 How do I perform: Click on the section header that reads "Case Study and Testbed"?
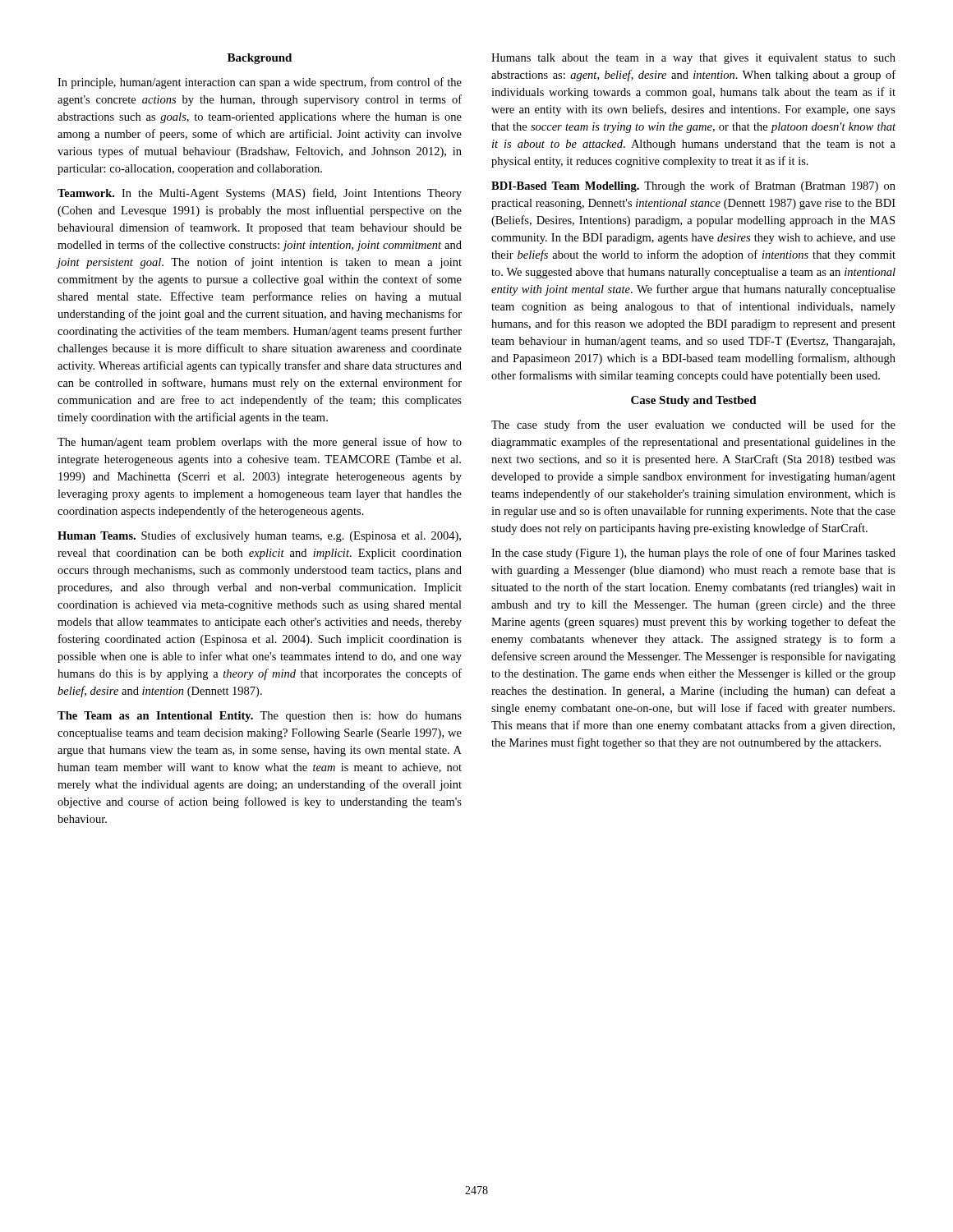point(693,400)
